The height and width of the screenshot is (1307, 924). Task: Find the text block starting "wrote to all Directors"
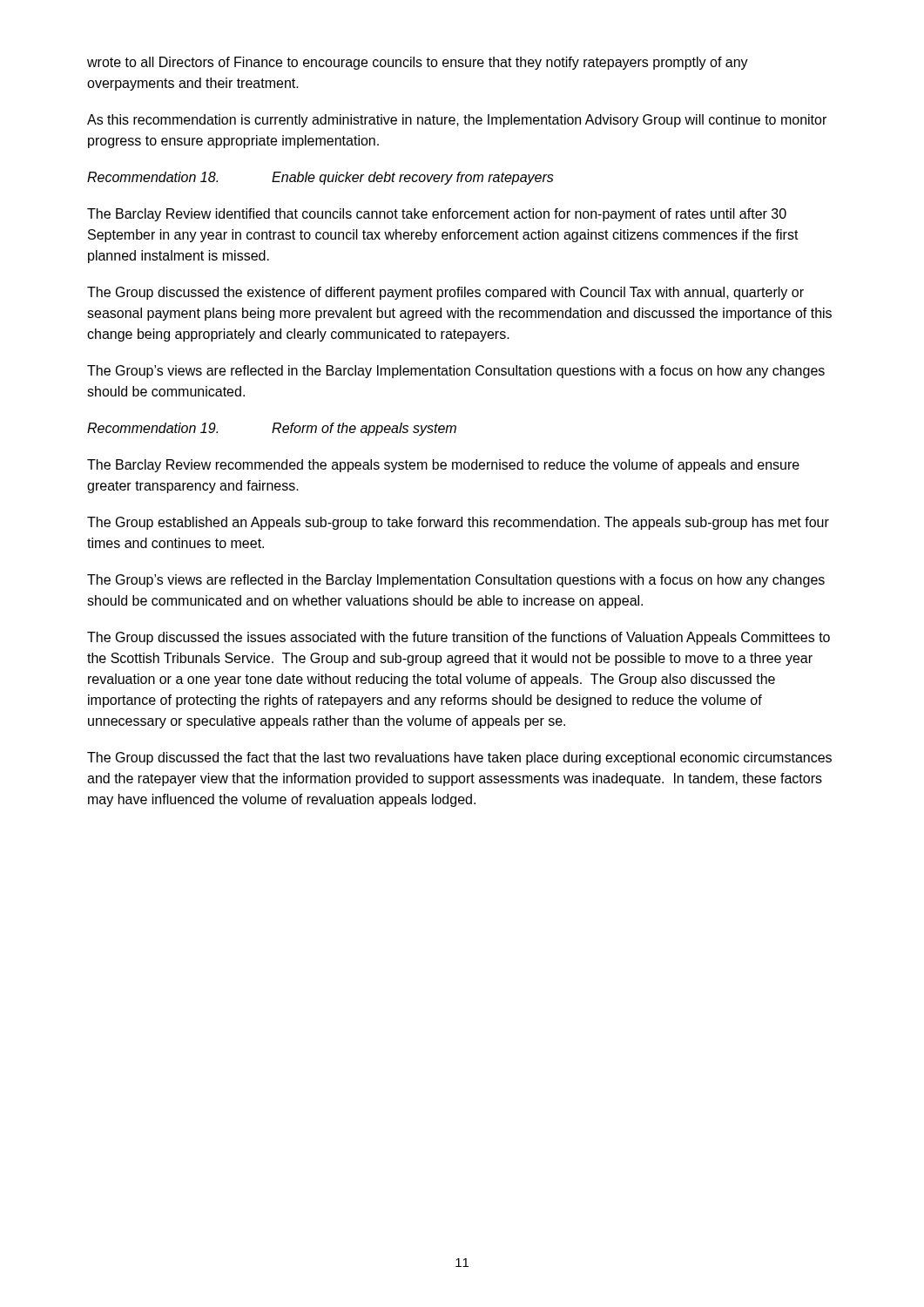click(417, 73)
